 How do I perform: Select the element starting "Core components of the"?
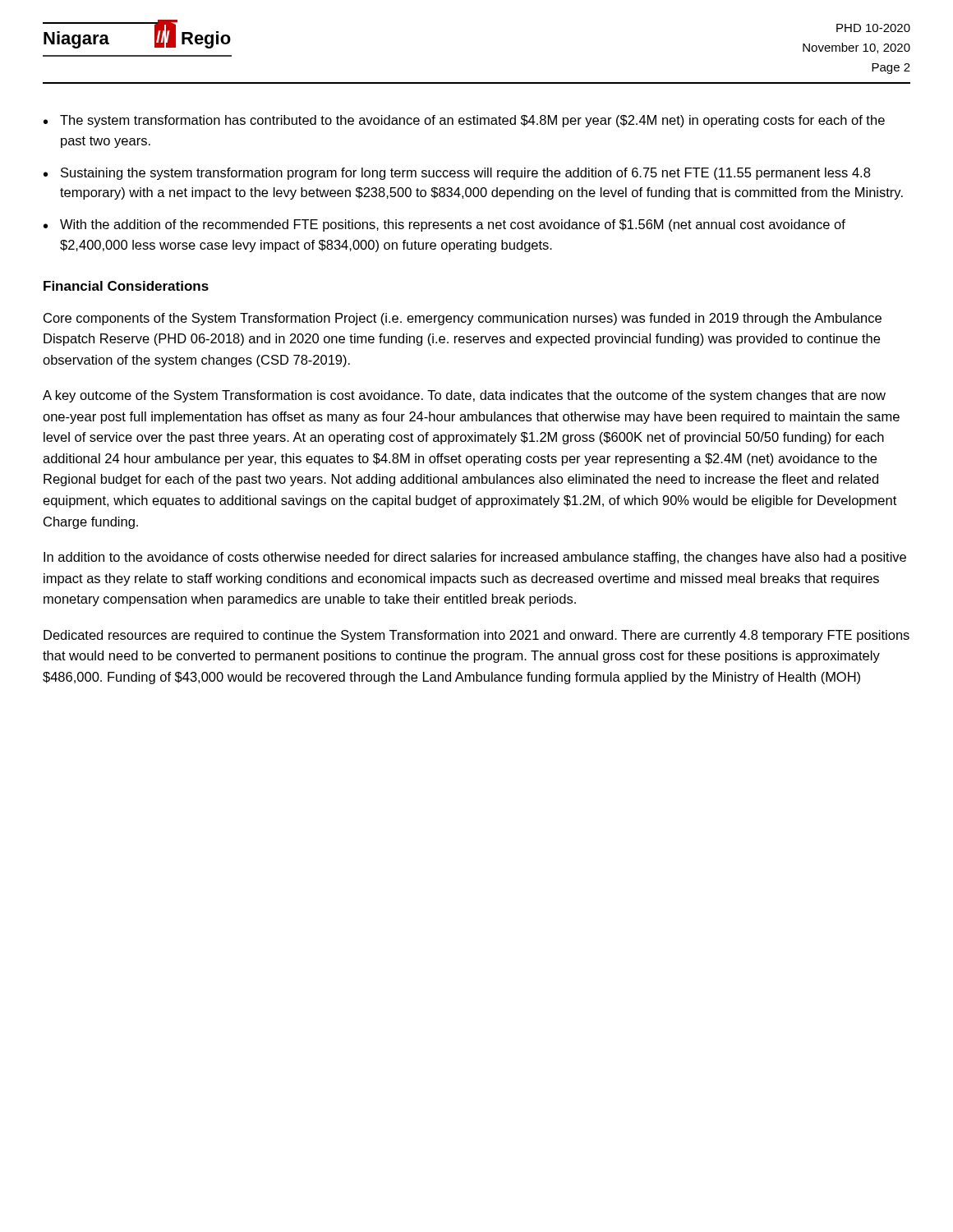tap(462, 338)
